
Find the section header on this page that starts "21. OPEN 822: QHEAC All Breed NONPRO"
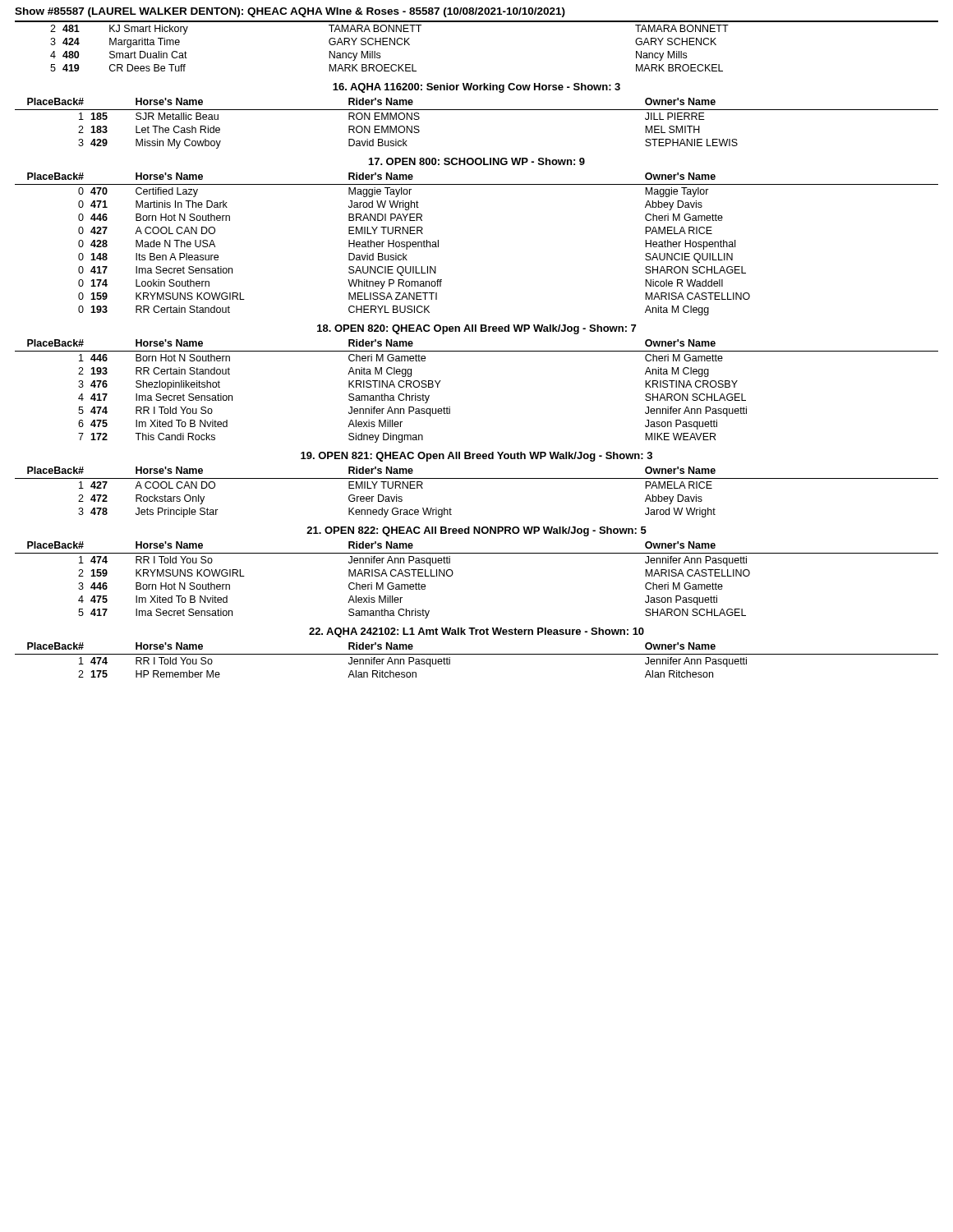point(476,530)
